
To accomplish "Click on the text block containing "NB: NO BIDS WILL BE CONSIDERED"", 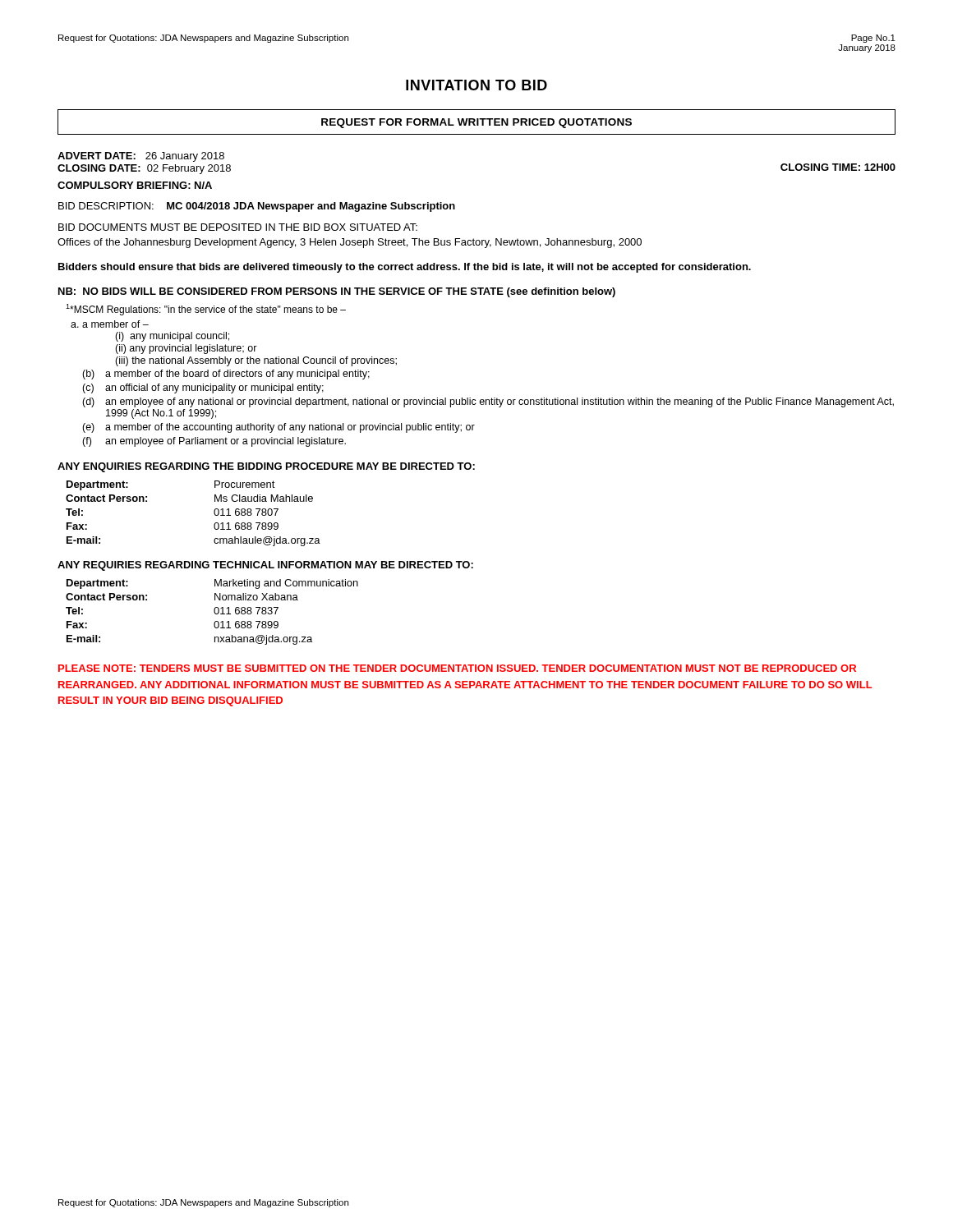I will (x=476, y=291).
